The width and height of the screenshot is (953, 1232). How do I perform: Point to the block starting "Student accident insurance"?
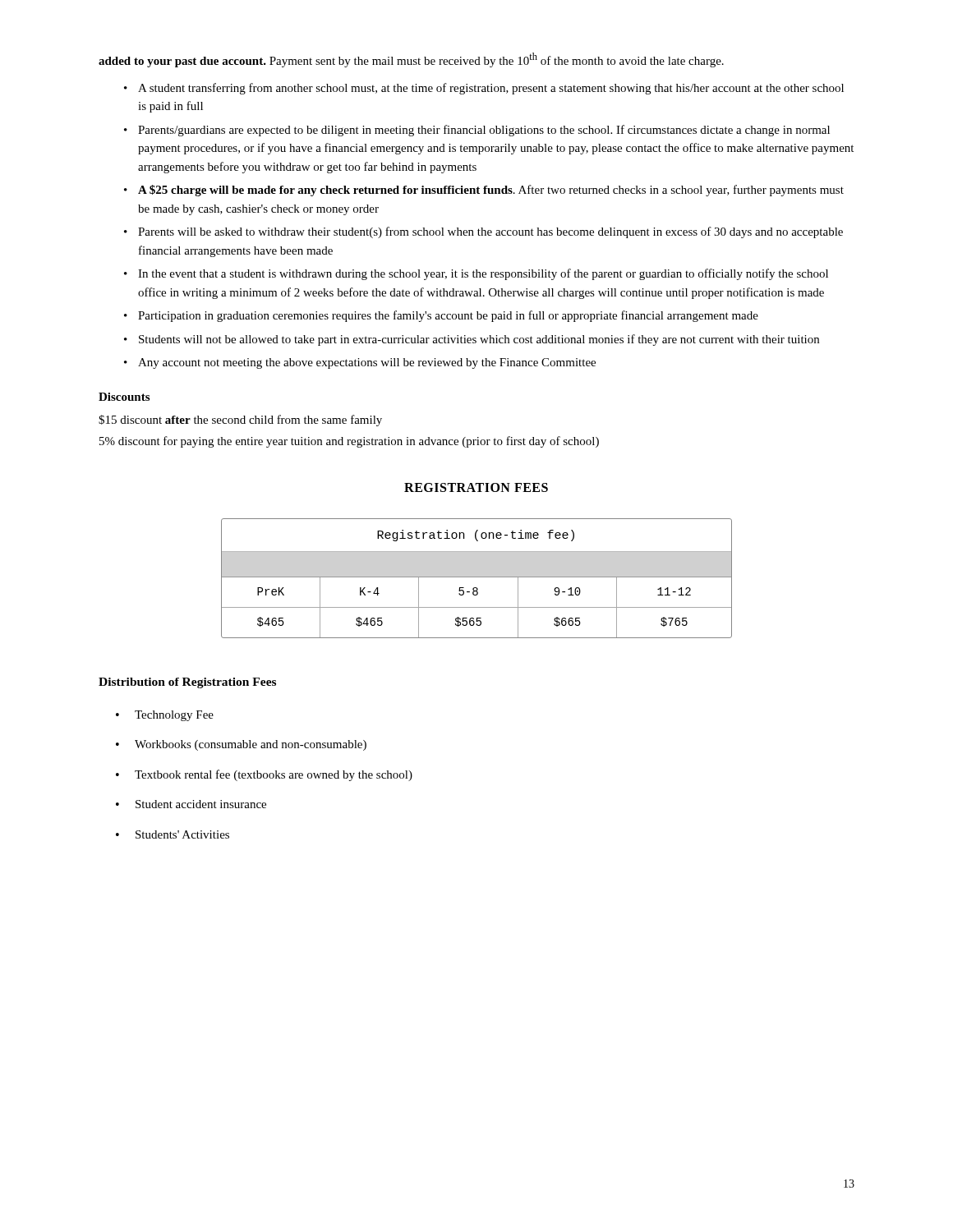coord(191,804)
